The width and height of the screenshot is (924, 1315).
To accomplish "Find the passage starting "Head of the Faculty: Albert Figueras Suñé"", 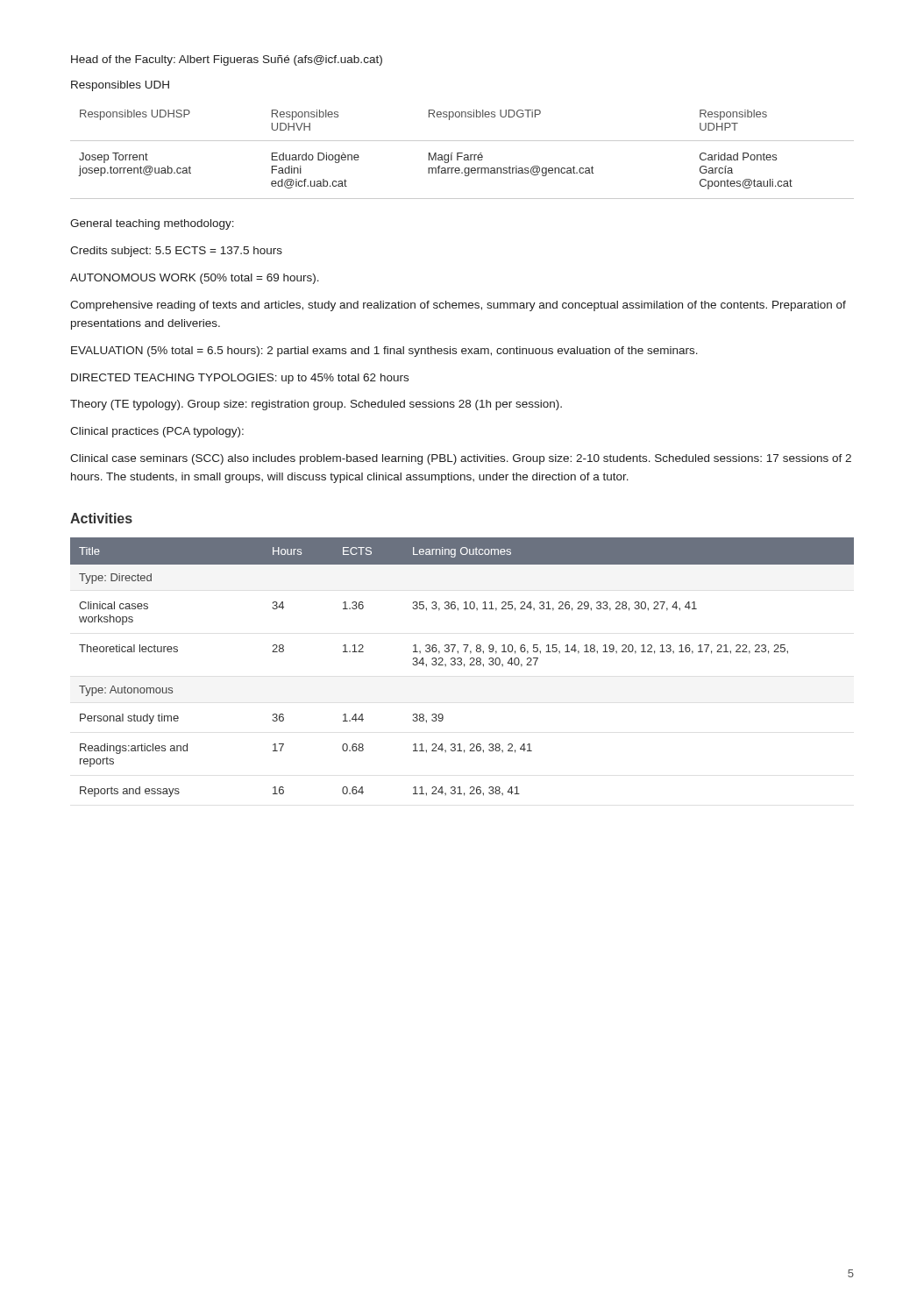I will pyautogui.click(x=226, y=59).
